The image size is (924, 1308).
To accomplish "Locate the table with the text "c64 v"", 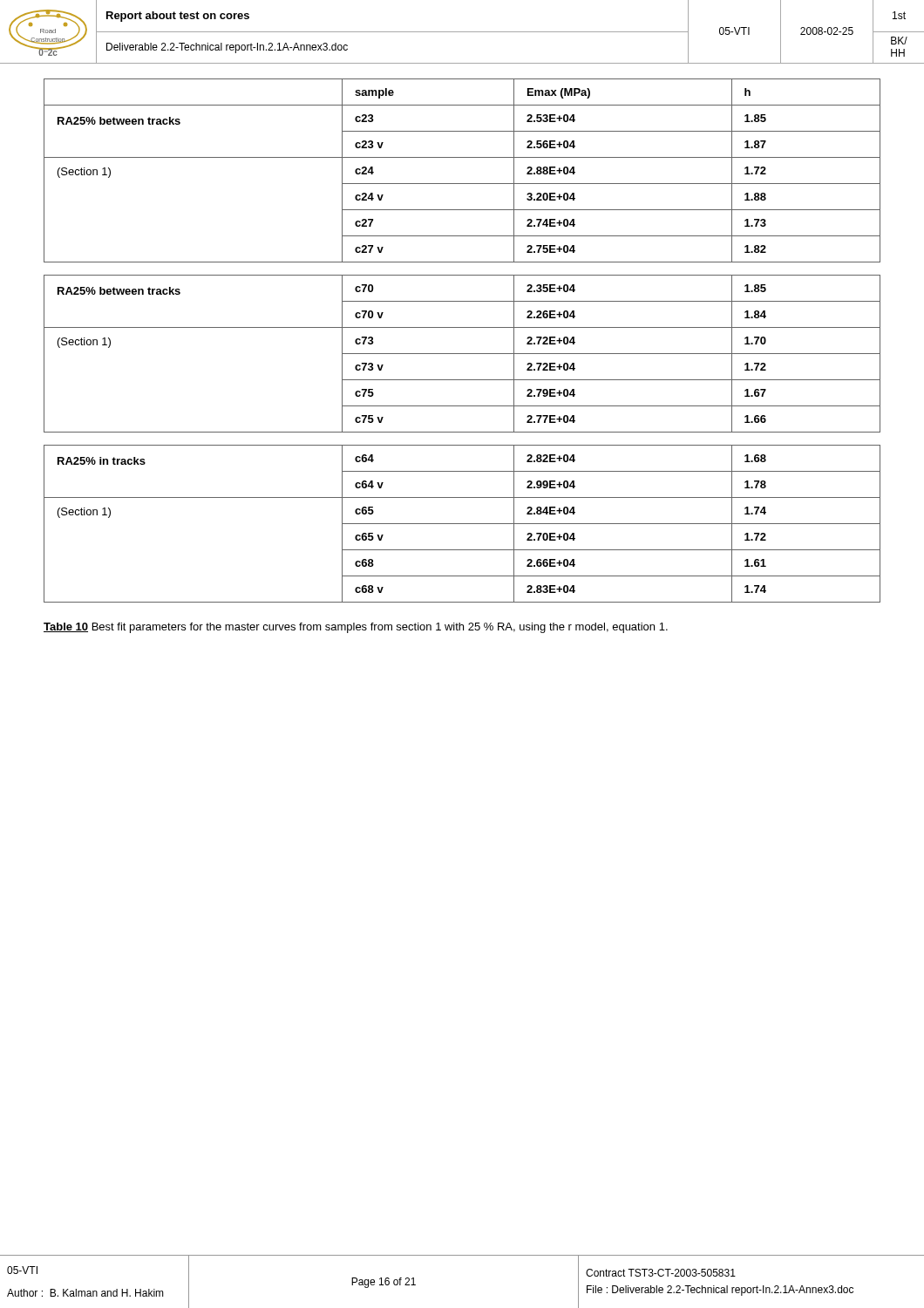I will 462,341.
